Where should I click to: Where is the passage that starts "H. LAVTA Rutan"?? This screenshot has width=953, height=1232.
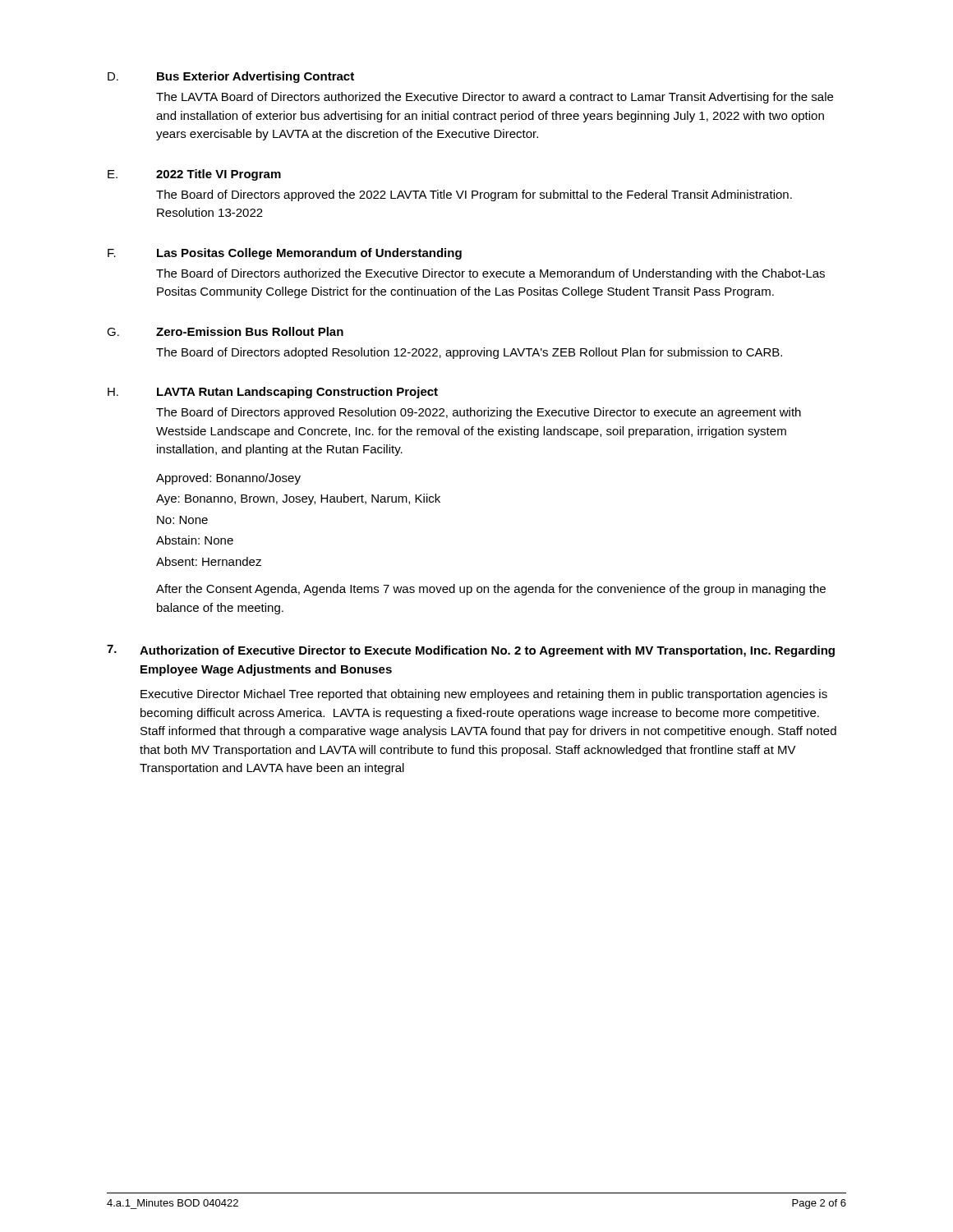[272, 391]
